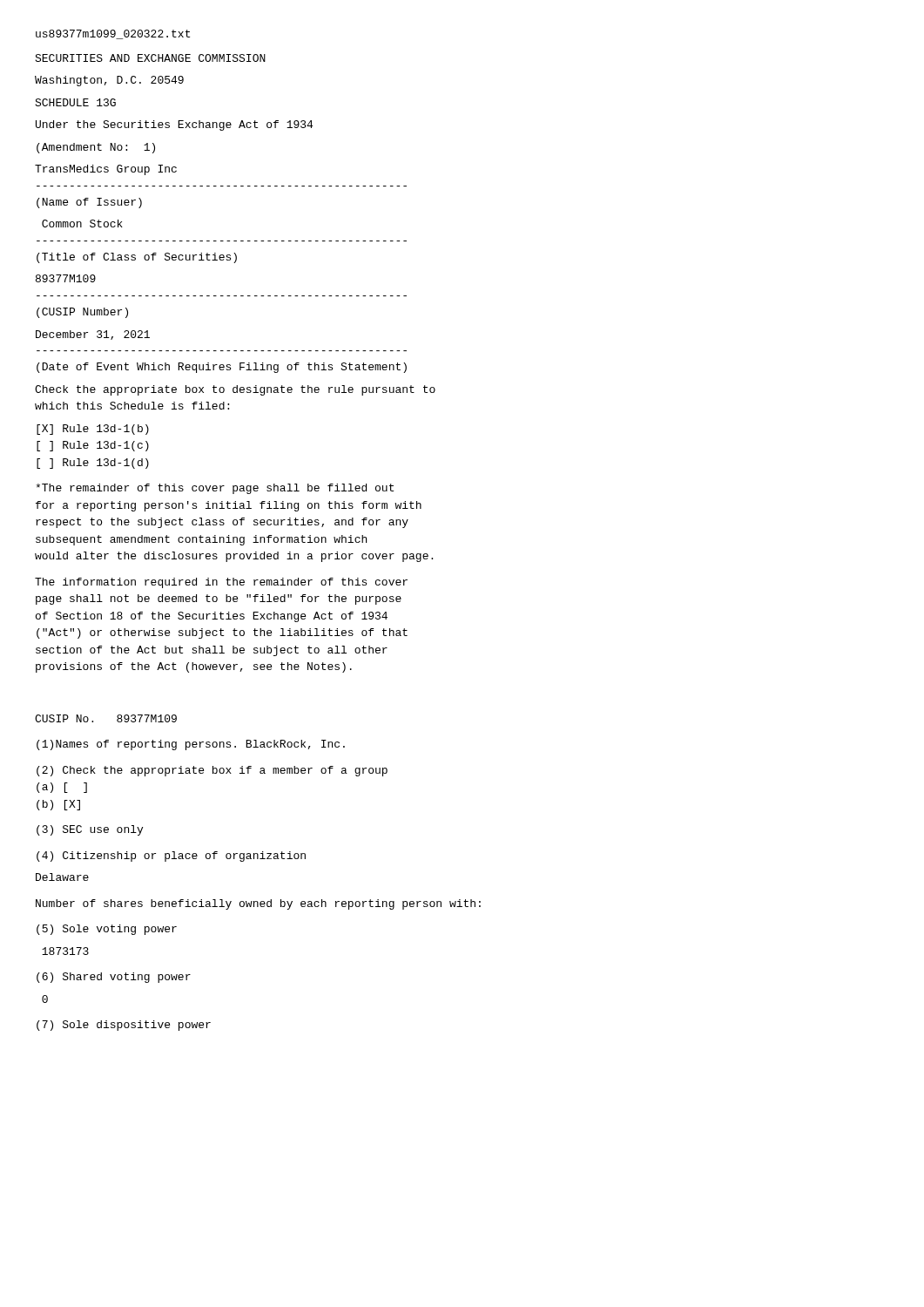
Task: Find the text that reads "TransMedics Group Inc"
Action: point(106,170)
